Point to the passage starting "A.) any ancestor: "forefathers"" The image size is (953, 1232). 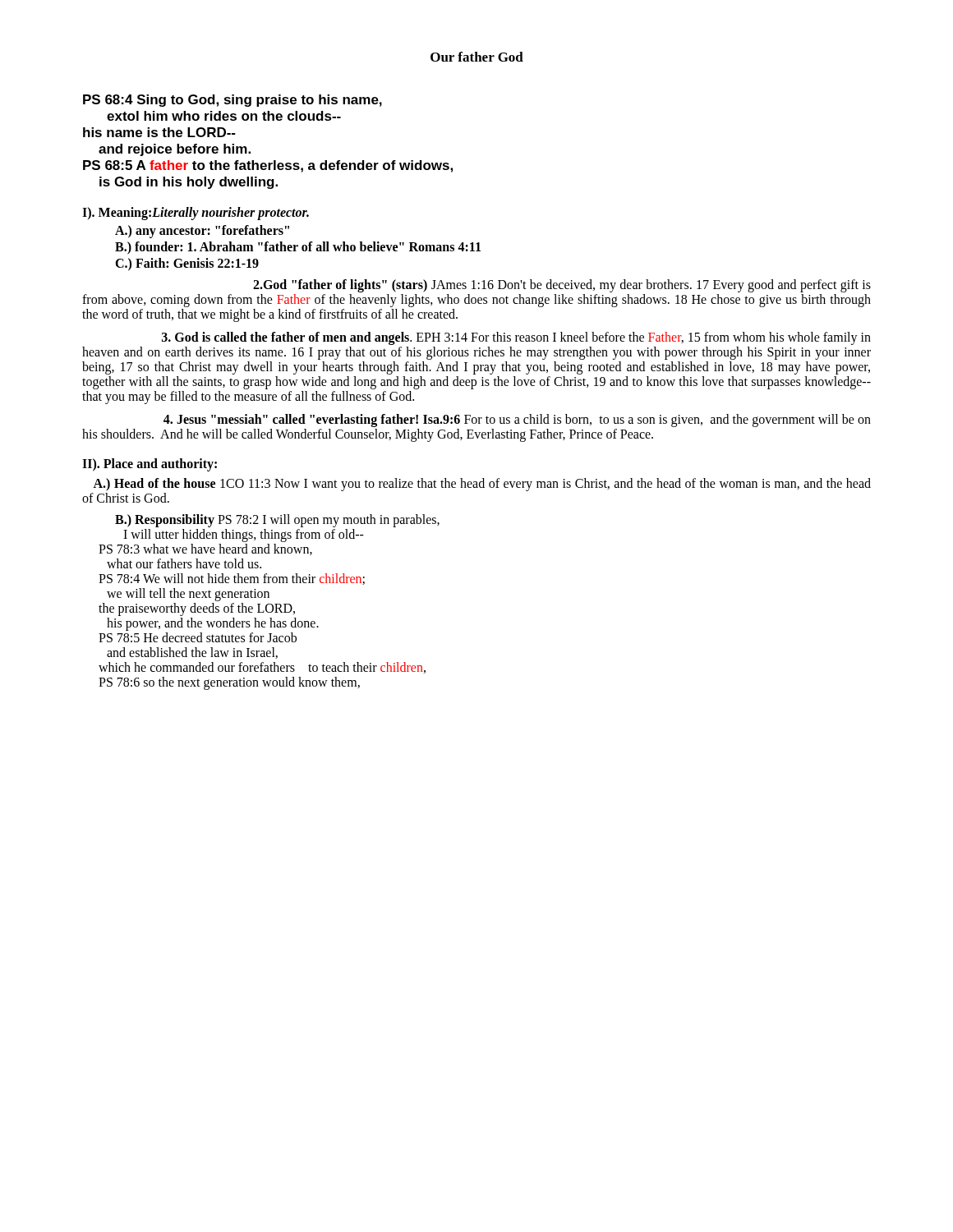pyautogui.click(x=203, y=230)
